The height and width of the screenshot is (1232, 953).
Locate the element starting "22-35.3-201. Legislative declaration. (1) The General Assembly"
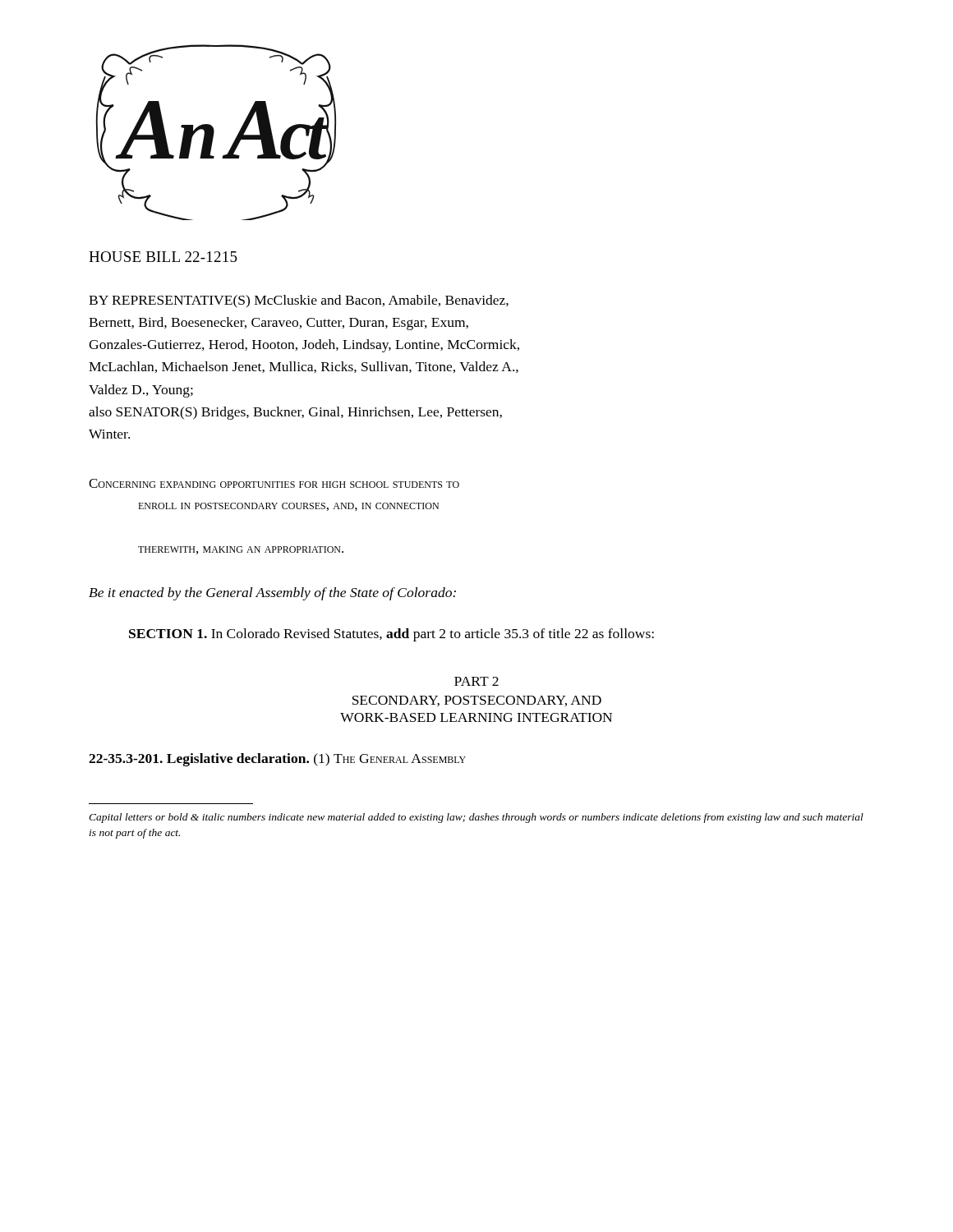coord(277,758)
